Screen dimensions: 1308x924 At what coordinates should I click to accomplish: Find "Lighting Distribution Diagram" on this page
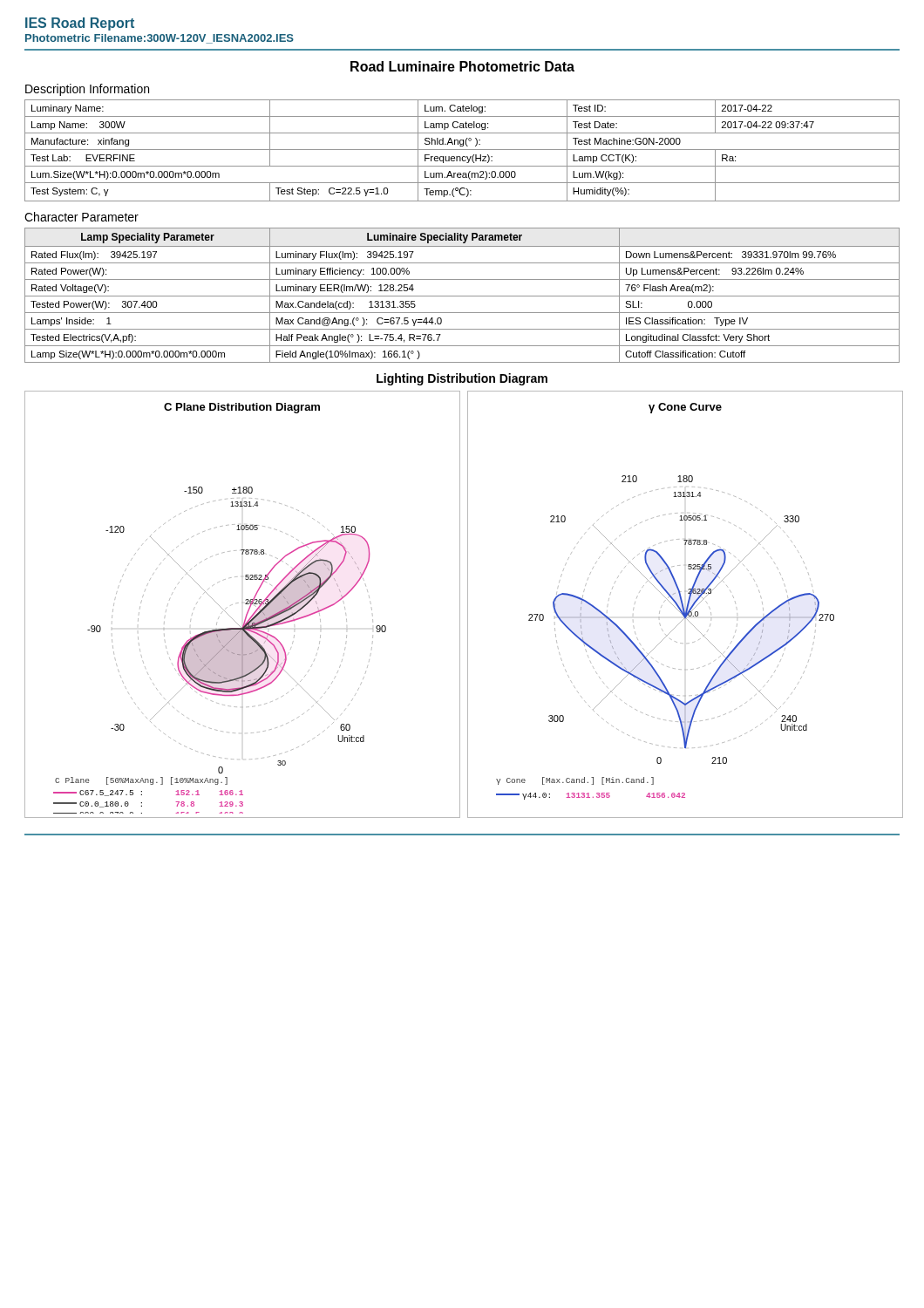click(x=462, y=378)
